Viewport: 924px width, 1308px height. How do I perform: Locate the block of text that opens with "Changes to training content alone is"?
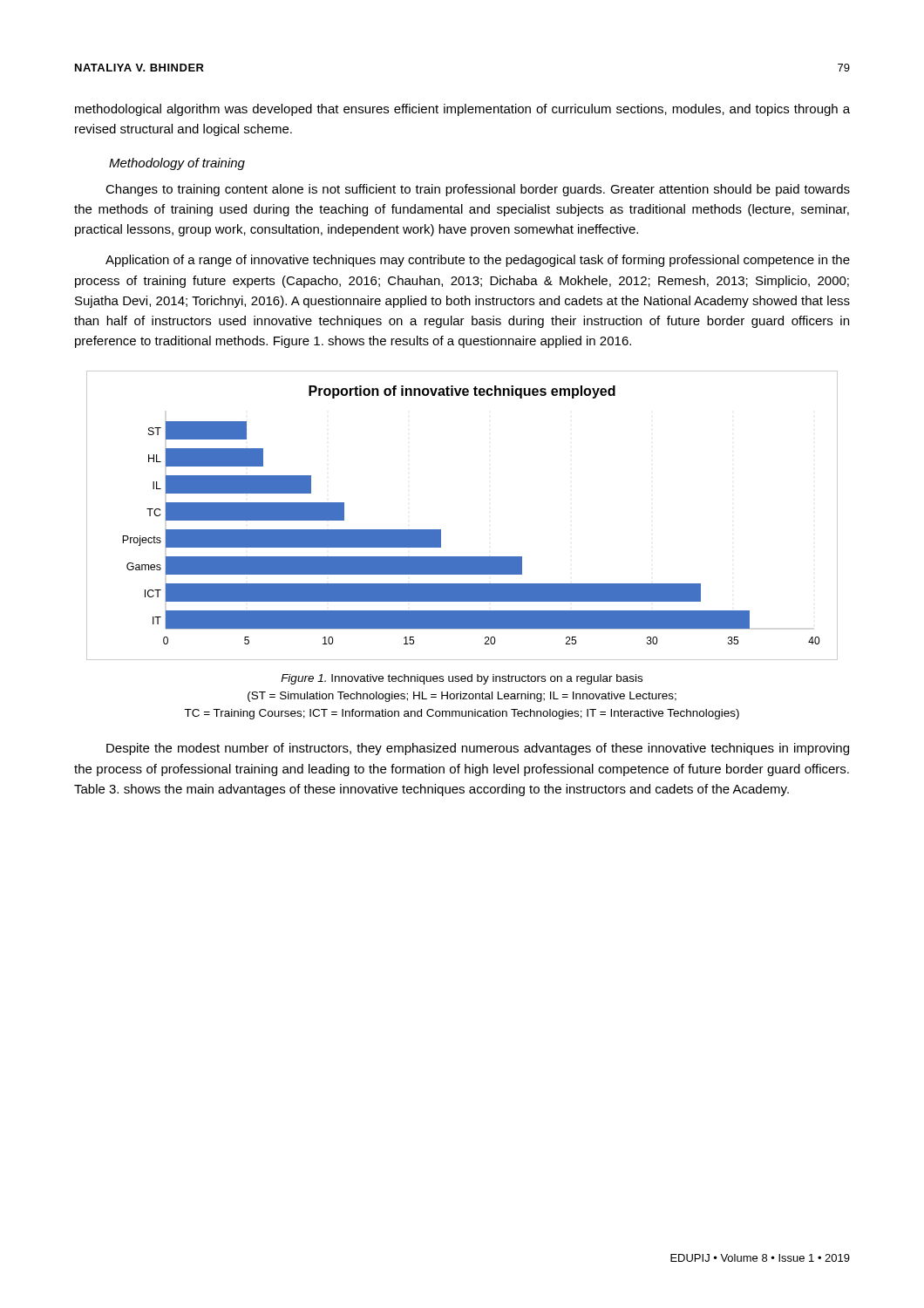coord(462,209)
